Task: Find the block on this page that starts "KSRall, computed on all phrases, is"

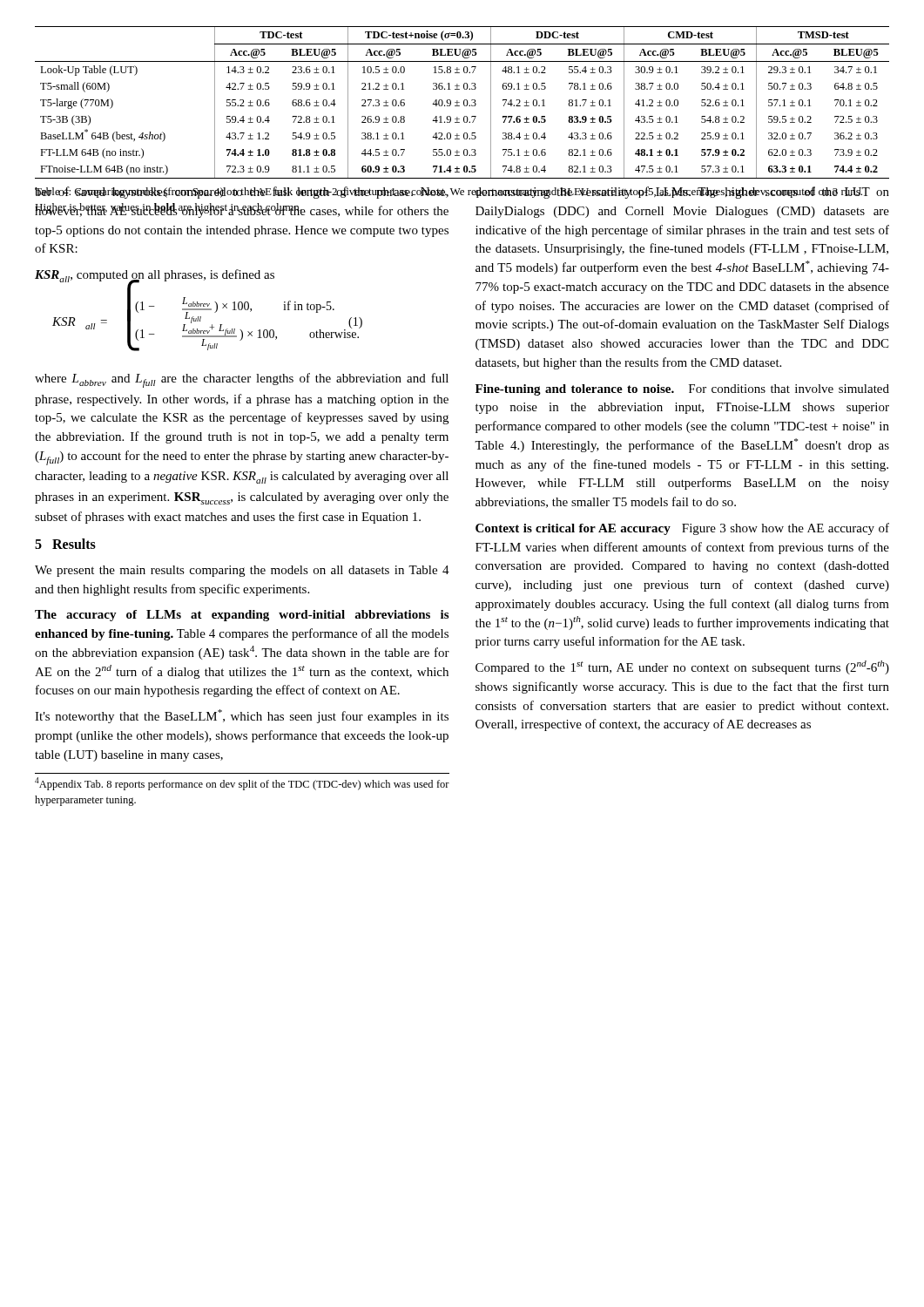Action: pos(242,276)
